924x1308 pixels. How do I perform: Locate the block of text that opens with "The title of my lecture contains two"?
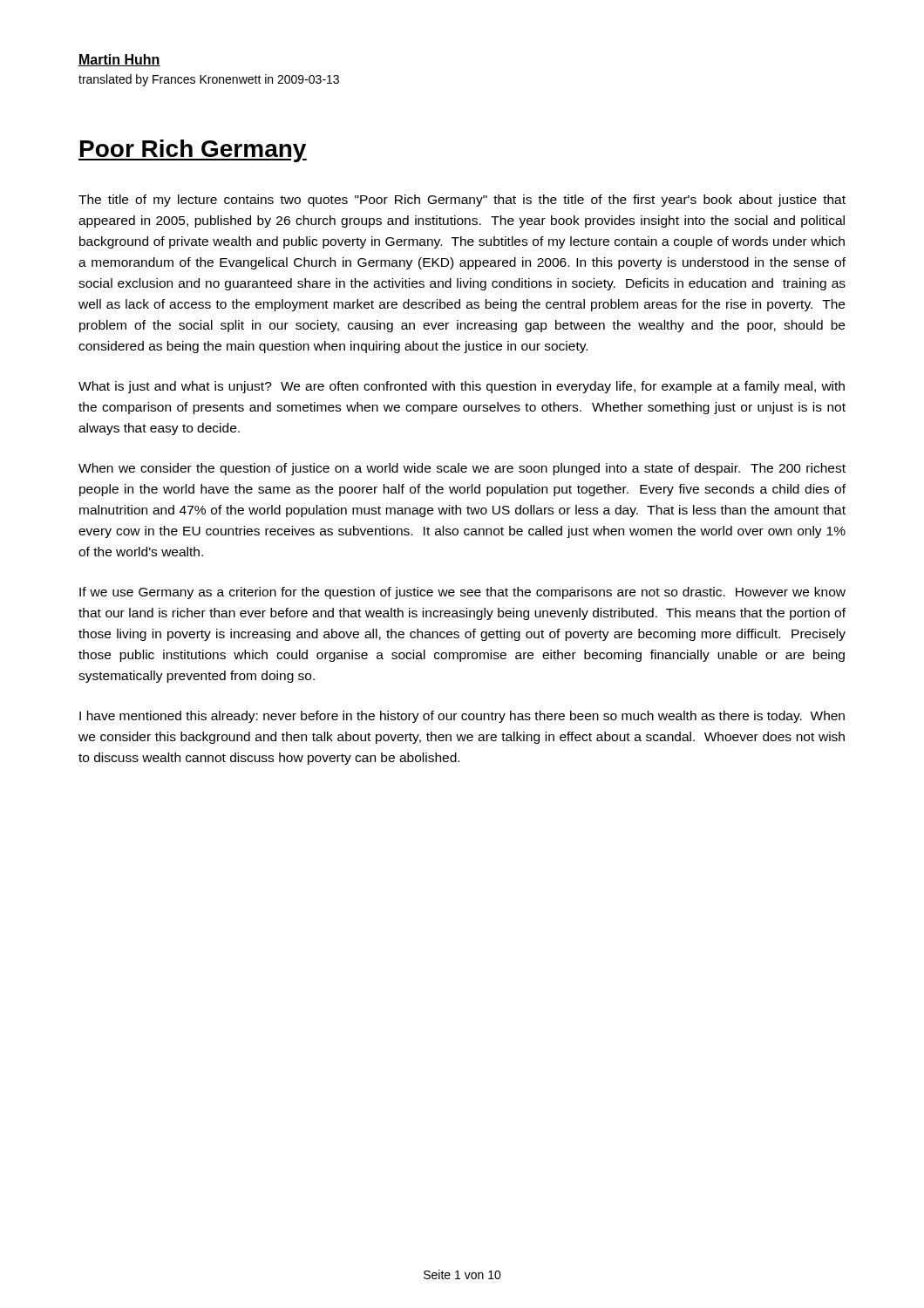click(462, 273)
